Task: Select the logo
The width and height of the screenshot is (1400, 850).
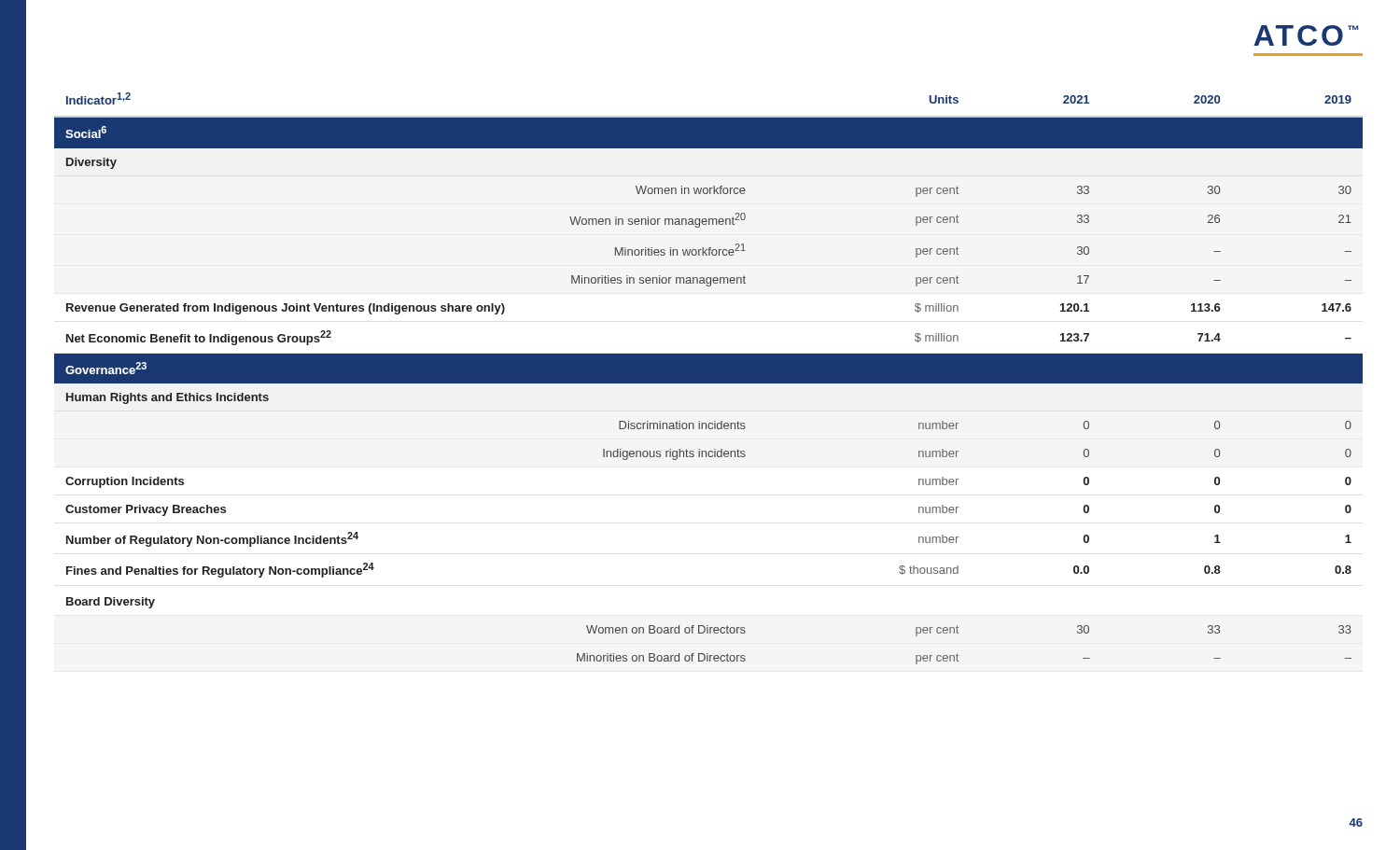Action: pyautogui.click(x=1308, y=38)
